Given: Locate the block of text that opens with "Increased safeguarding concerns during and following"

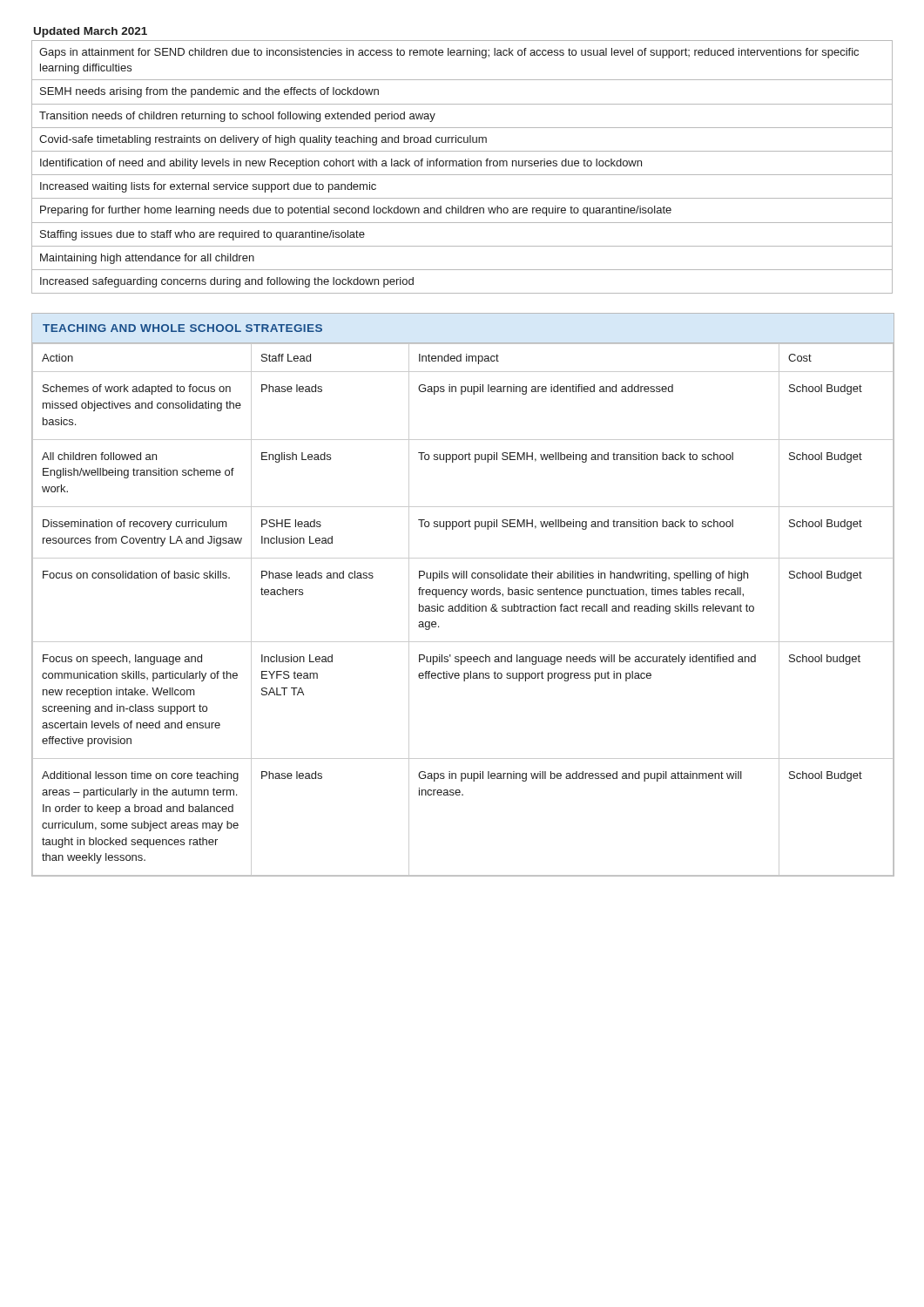Looking at the screenshot, I should pyautogui.click(x=462, y=281).
